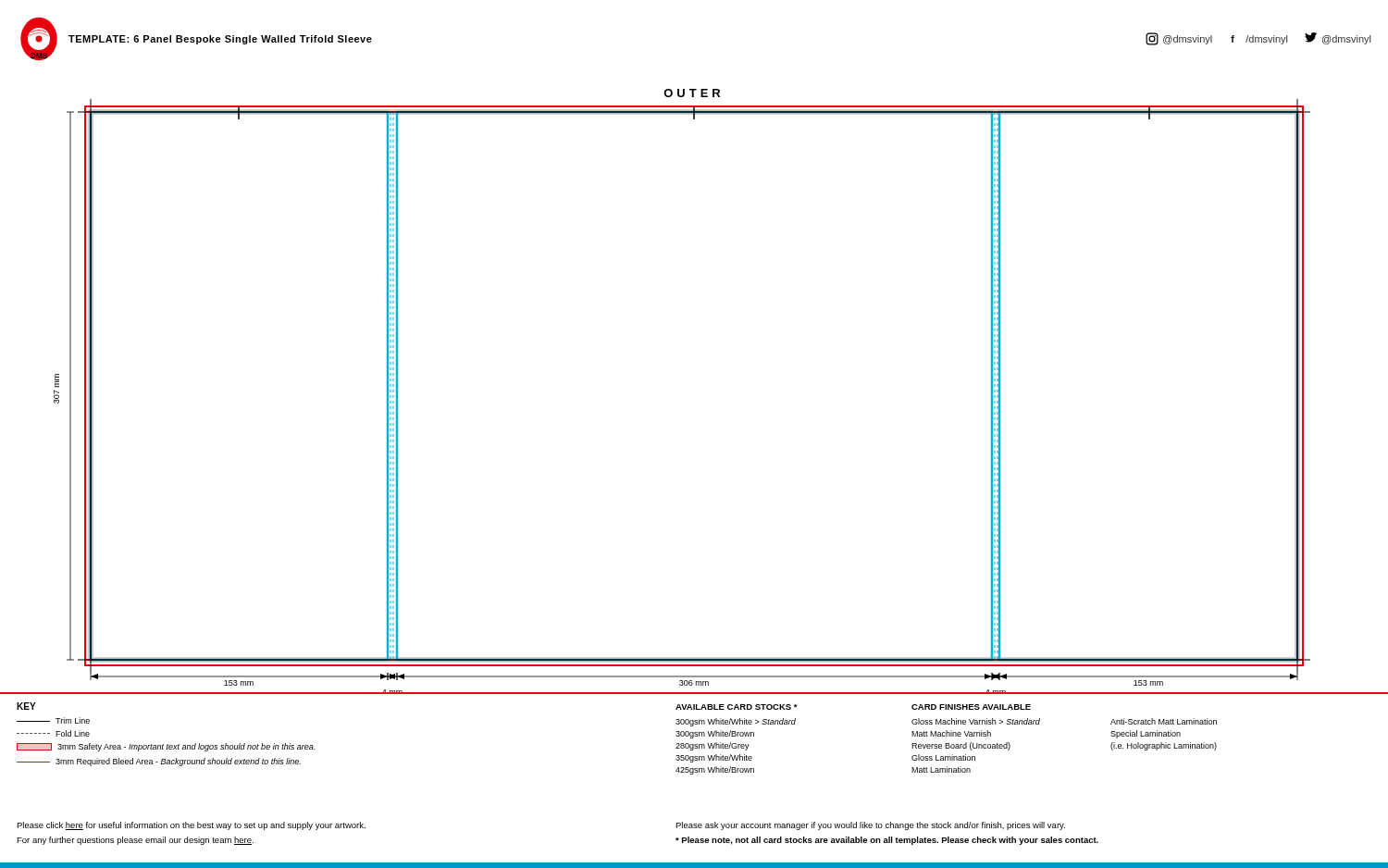This screenshot has height=868, width=1388.
Task: Select the block starting "3mm Safety Area - Important"
Action: pyautogui.click(x=166, y=747)
